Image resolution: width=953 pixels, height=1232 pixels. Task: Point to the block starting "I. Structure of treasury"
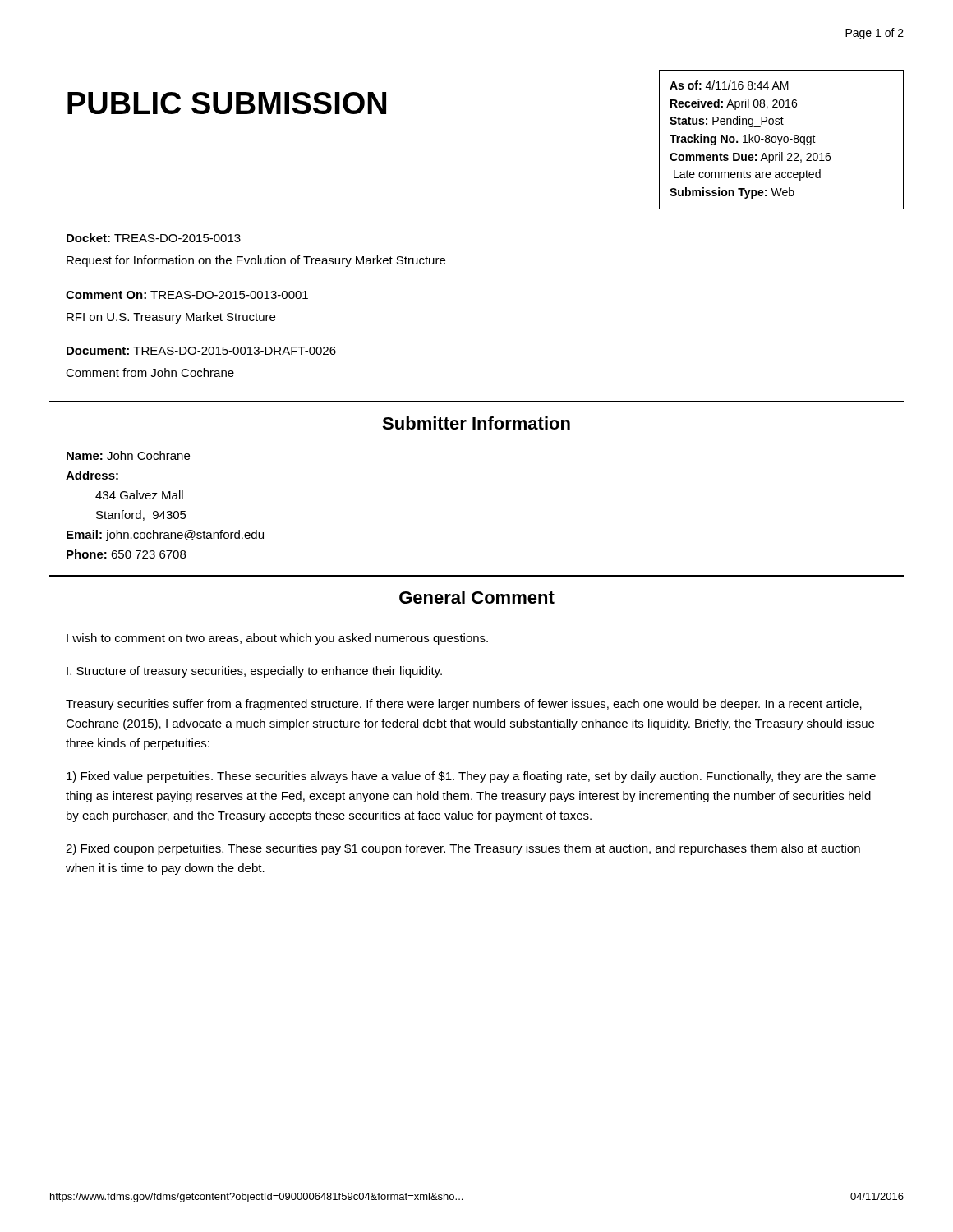[x=254, y=671]
